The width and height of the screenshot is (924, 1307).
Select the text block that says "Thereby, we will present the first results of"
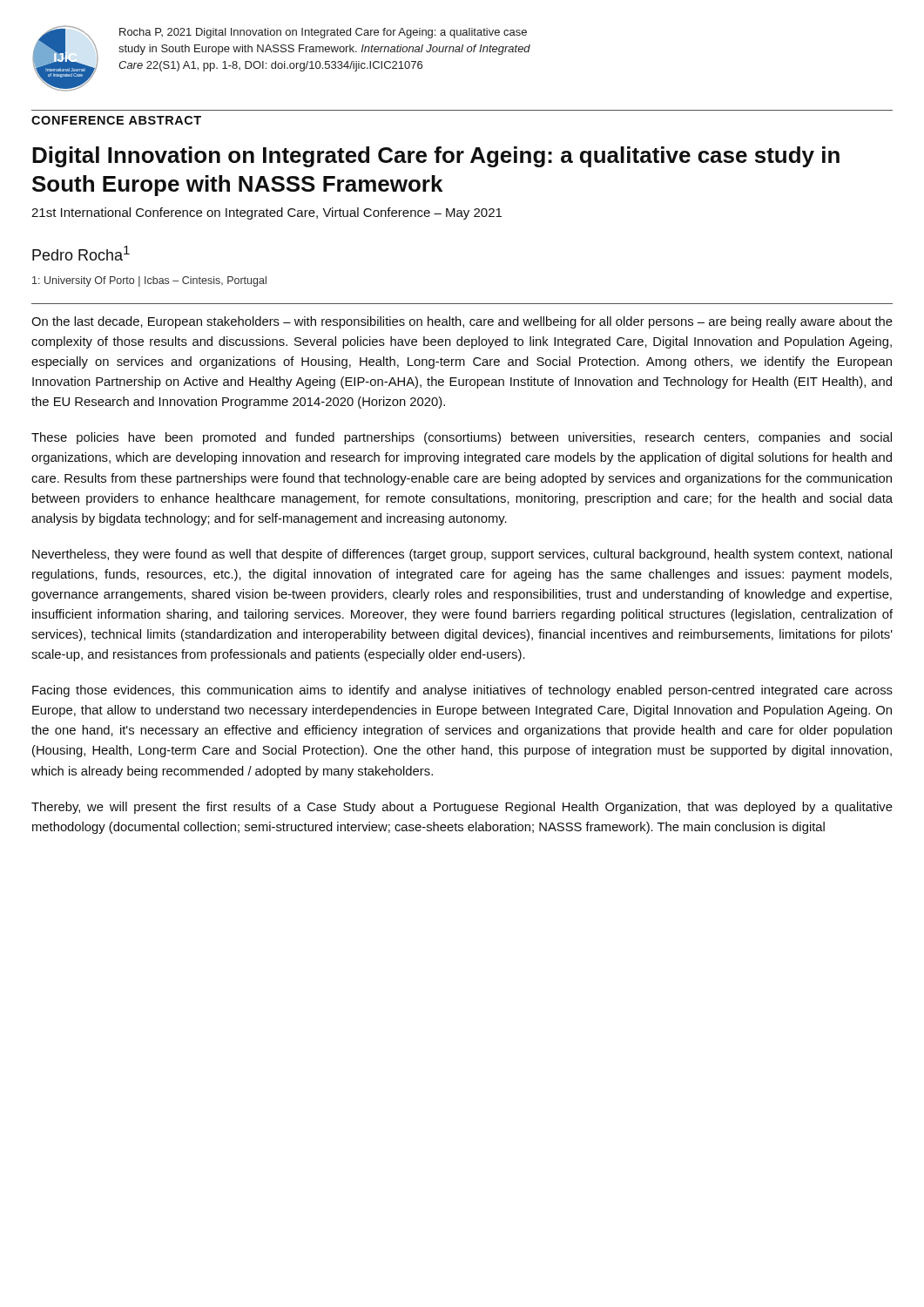(x=462, y=817)
